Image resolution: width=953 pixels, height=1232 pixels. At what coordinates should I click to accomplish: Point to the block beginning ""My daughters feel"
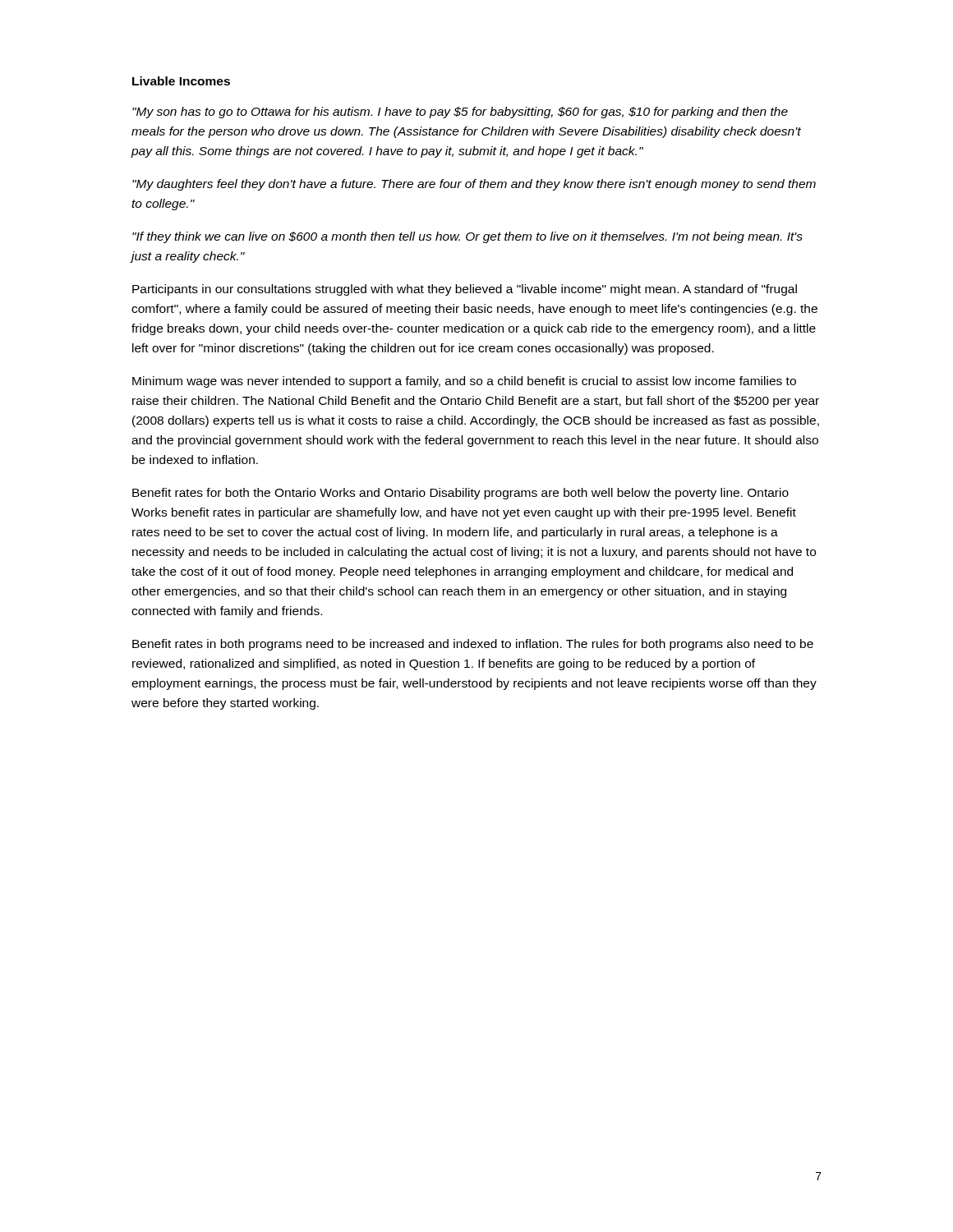click(x=474, y=193)
